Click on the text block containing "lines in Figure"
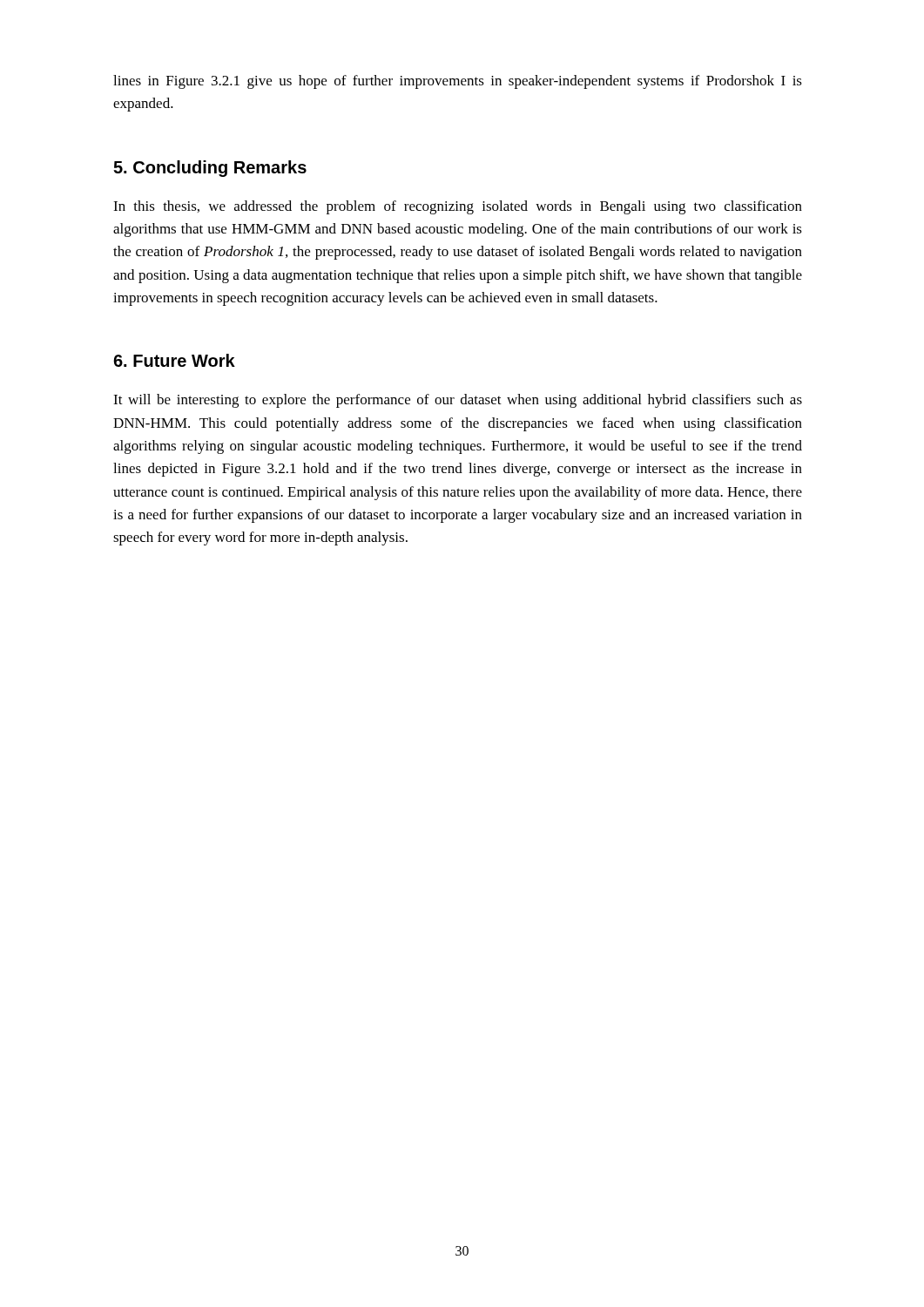Screen dimensions: 1307x924 click(x=458, y=92)
